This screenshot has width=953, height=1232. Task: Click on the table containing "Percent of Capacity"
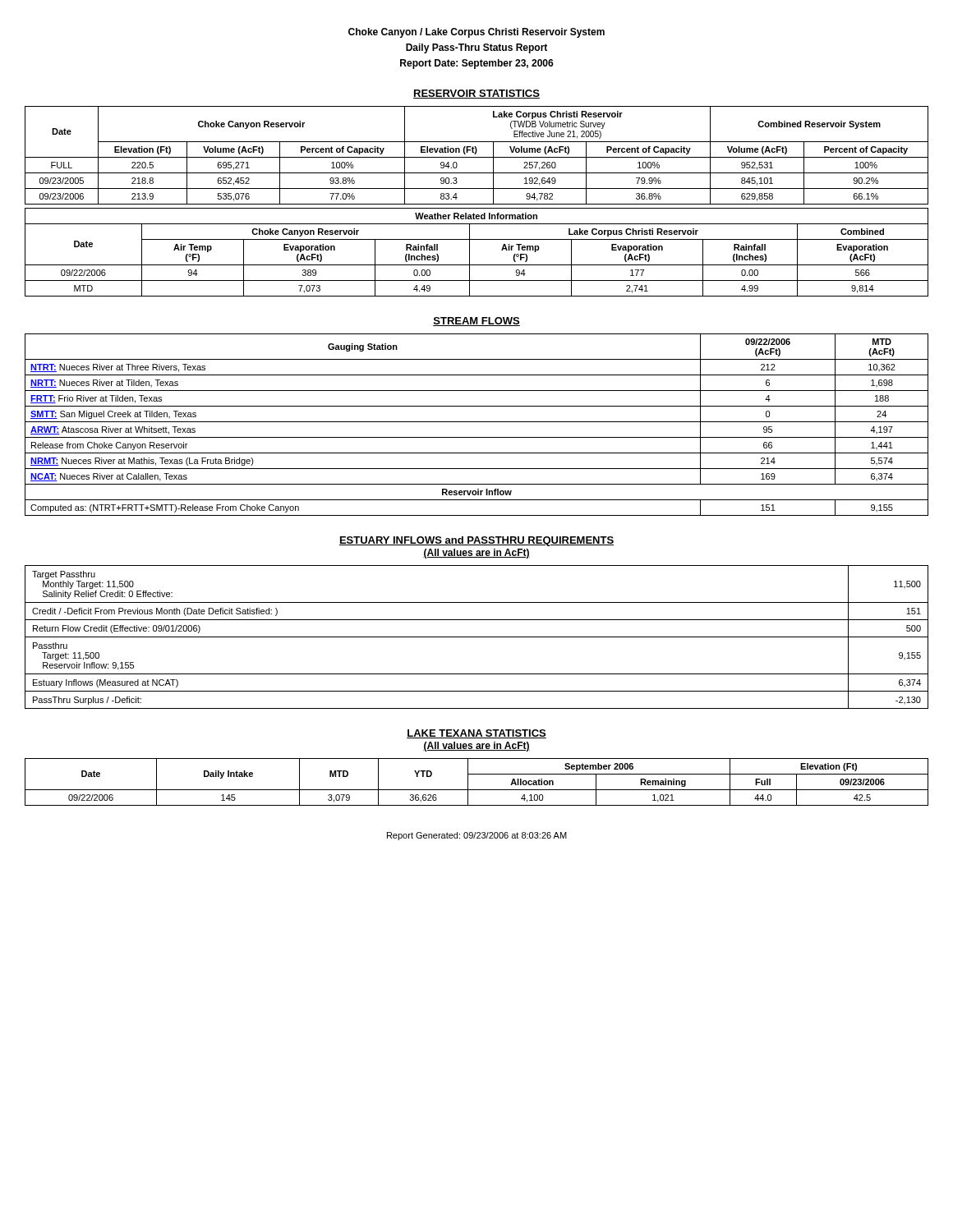click(476, 155)
